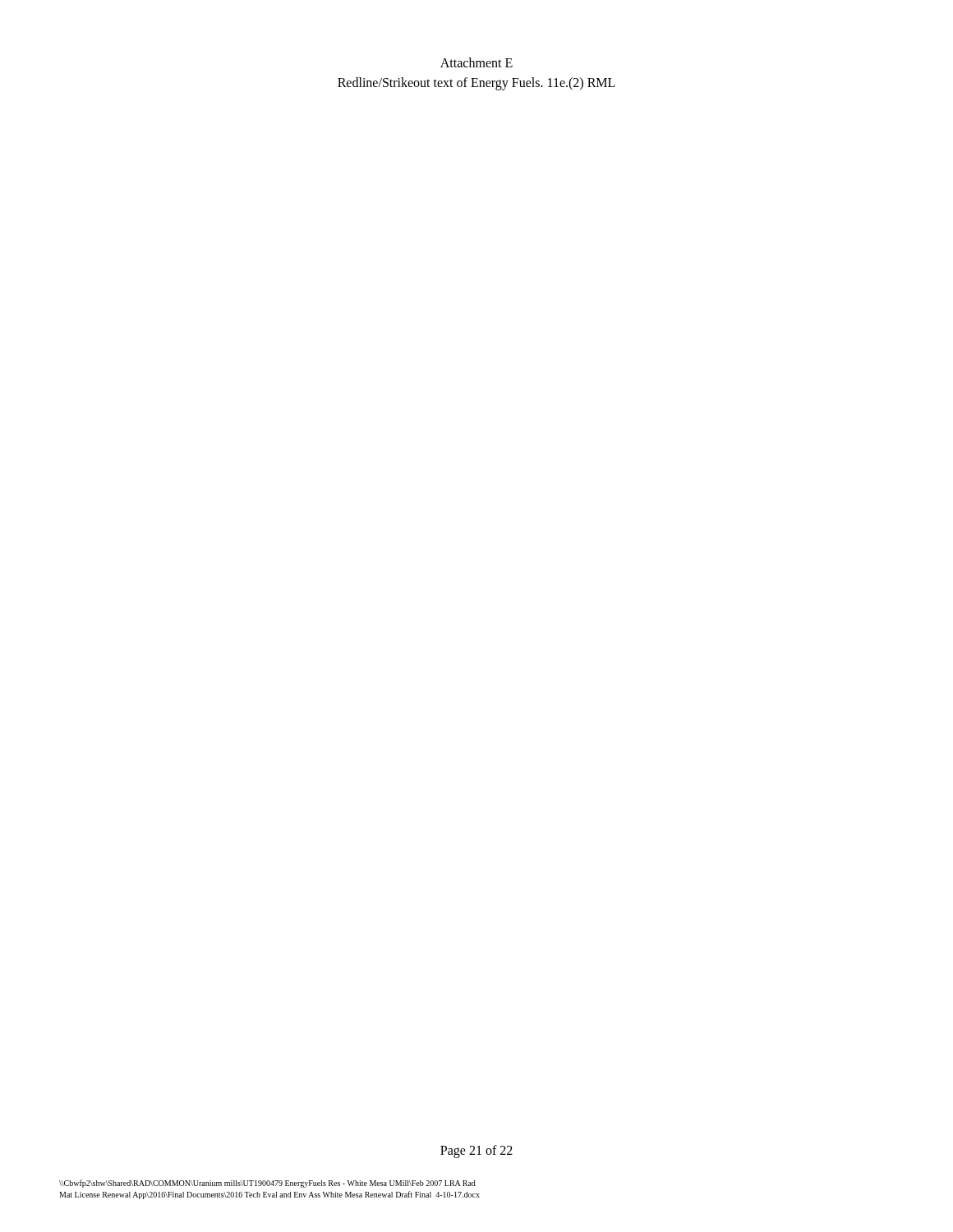This screenshot has height=1232, width=953.
Task: Click on the footnote with the text "\\Cbwfp2\shw\Shared\RAD\COMMON\Uranium mills\UT1900479 EnergyFuels Res"
Action: click(x=269, y=1189)
